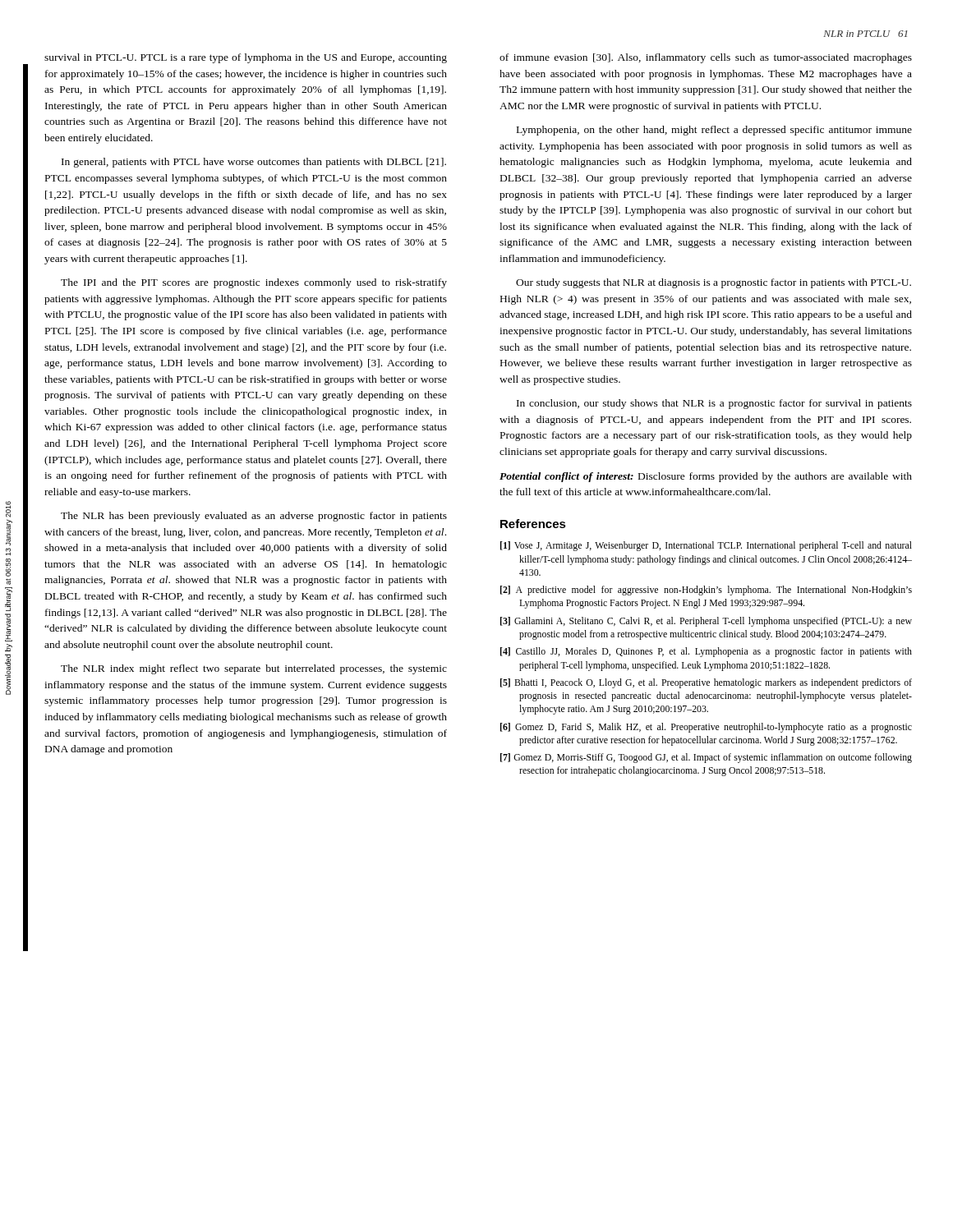
Task: Select the region starting "survival in PTCL-U. PTCL is"
Action: coord(246,97)
